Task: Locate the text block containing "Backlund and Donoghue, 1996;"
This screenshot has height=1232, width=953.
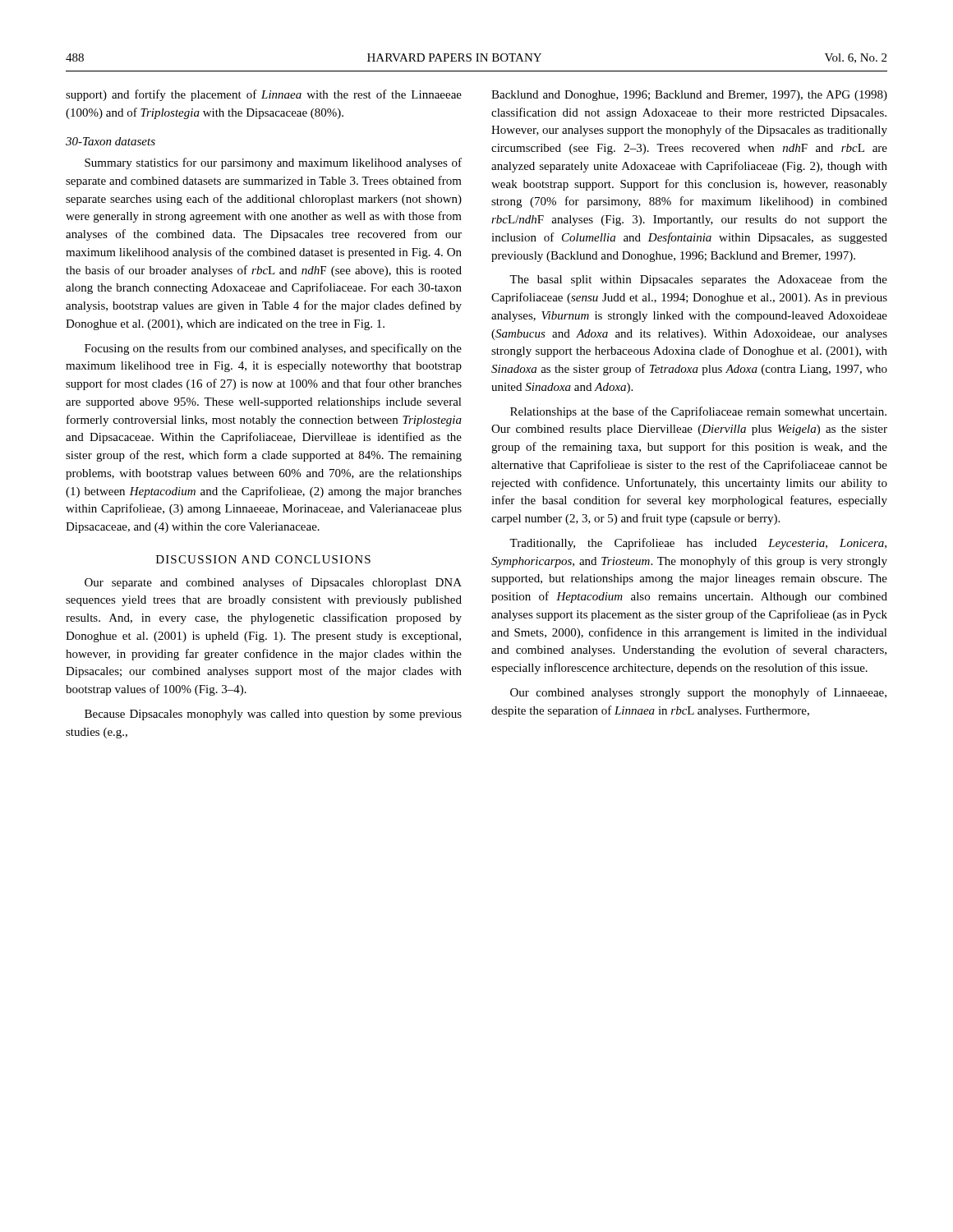Action: point(689,175)
